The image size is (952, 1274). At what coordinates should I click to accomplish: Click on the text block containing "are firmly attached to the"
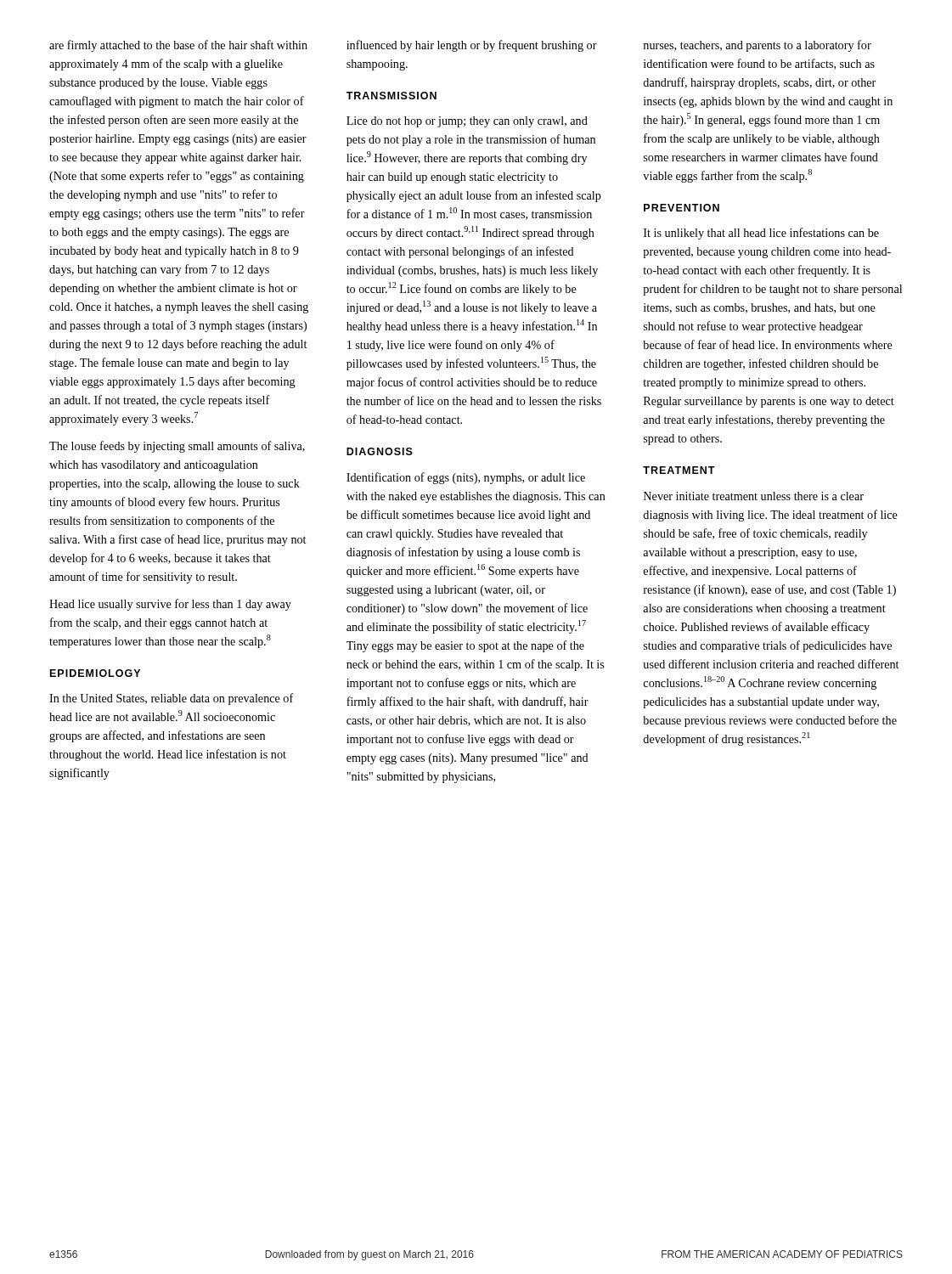pyautogui.click(x=179, y=232)
